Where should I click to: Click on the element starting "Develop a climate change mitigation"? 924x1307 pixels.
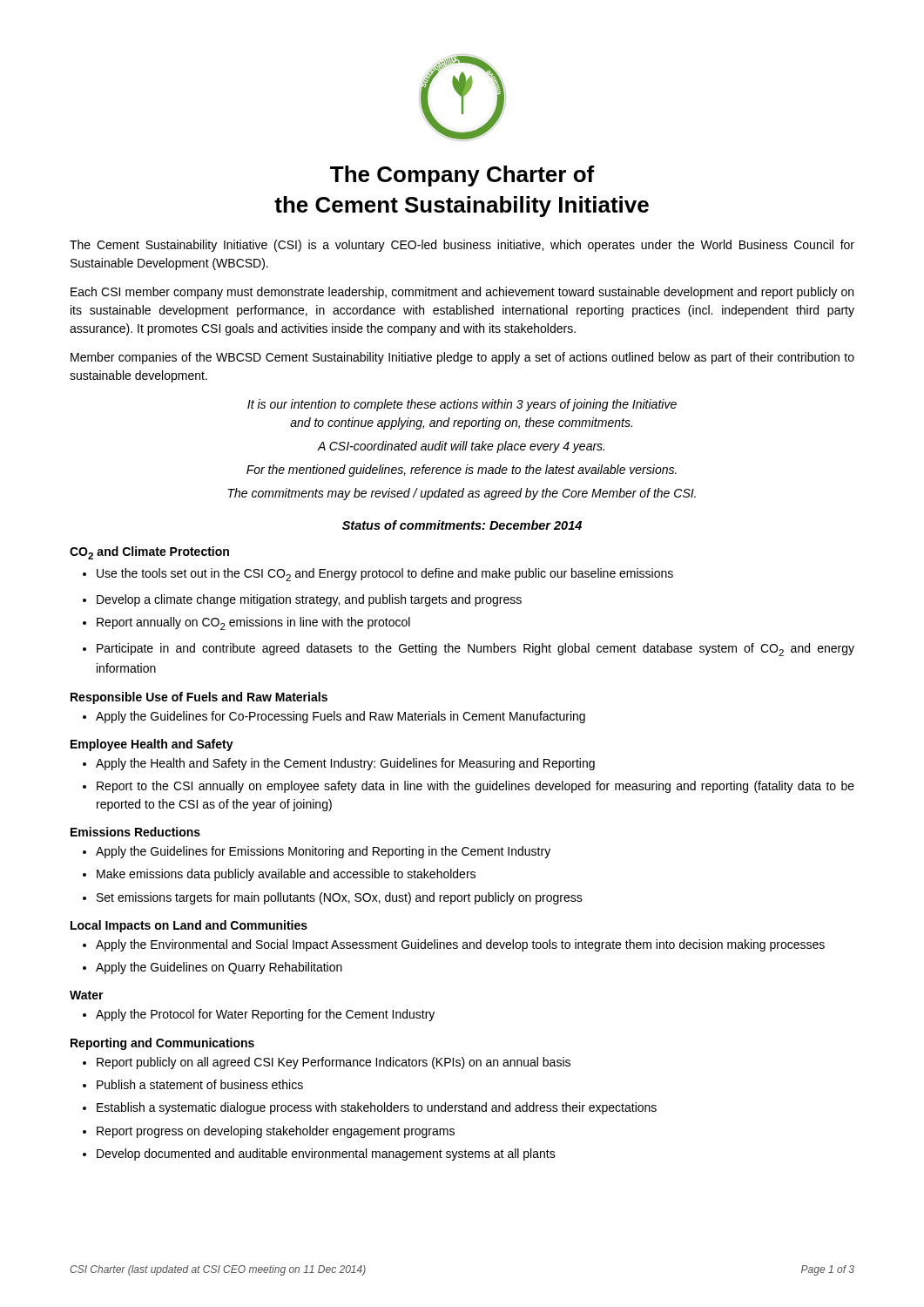pos(462,599)
